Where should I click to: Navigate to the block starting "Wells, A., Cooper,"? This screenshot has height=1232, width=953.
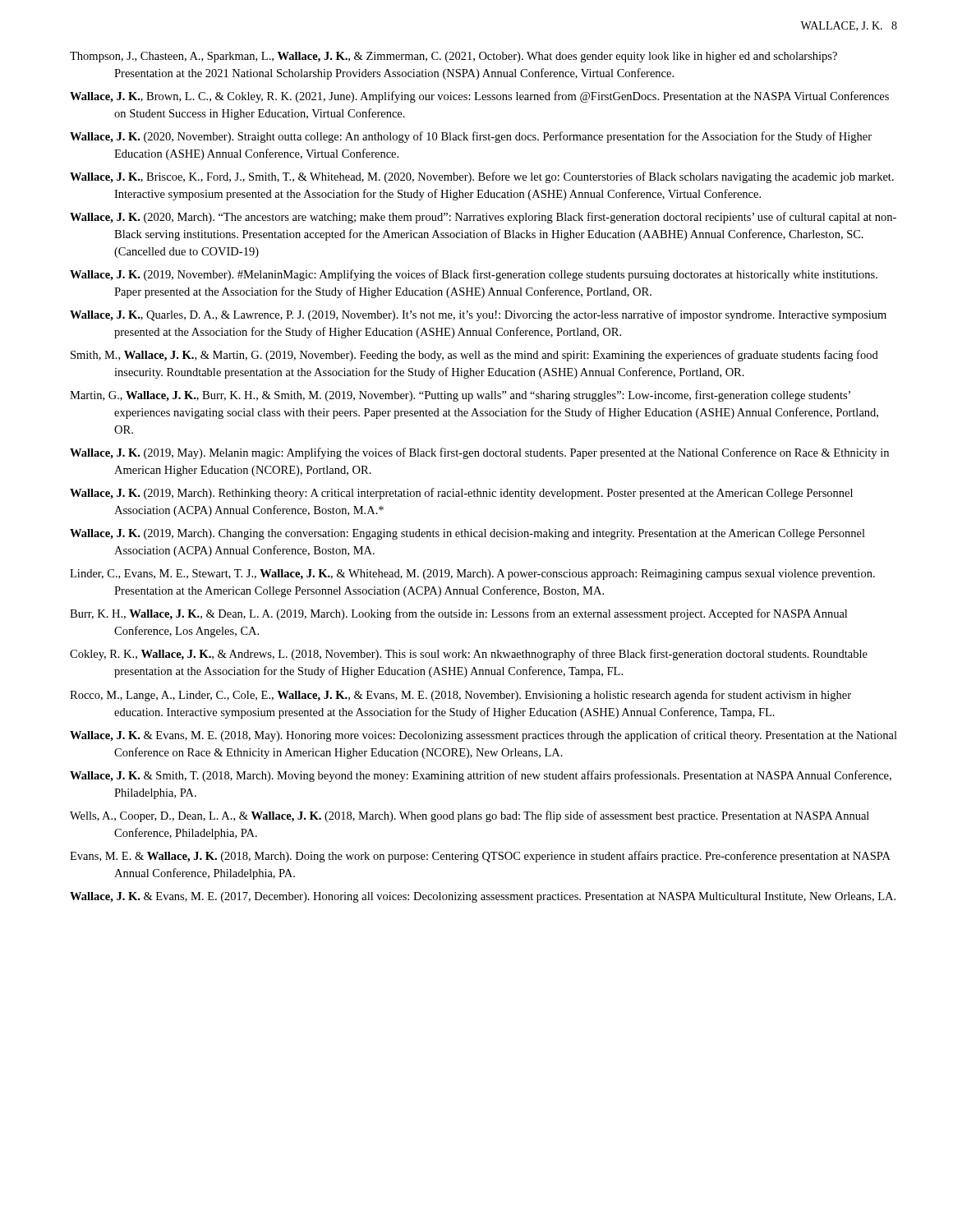click(x=470, y=824)
